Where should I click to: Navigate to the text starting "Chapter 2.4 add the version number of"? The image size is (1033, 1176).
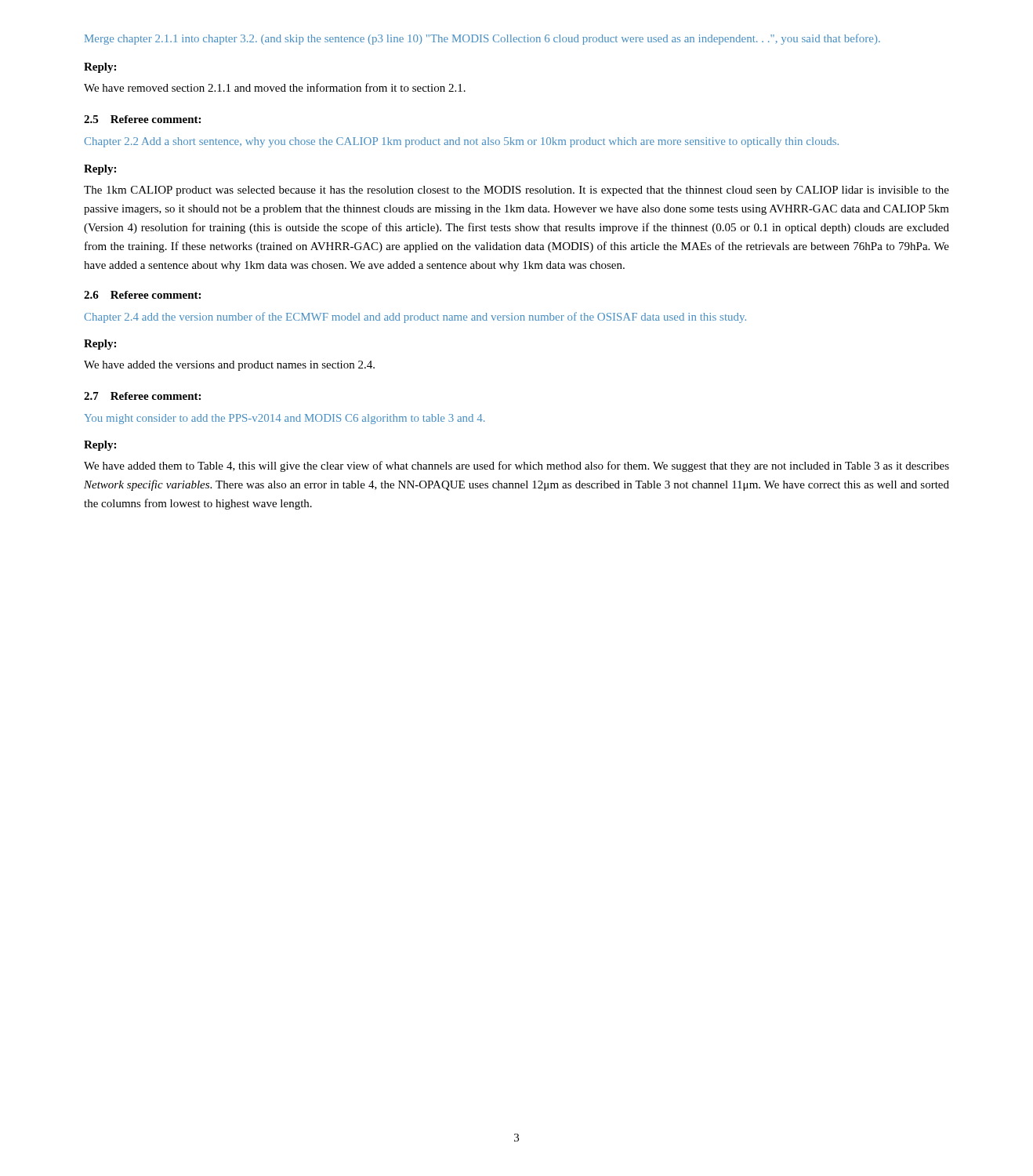pos(416,316)
